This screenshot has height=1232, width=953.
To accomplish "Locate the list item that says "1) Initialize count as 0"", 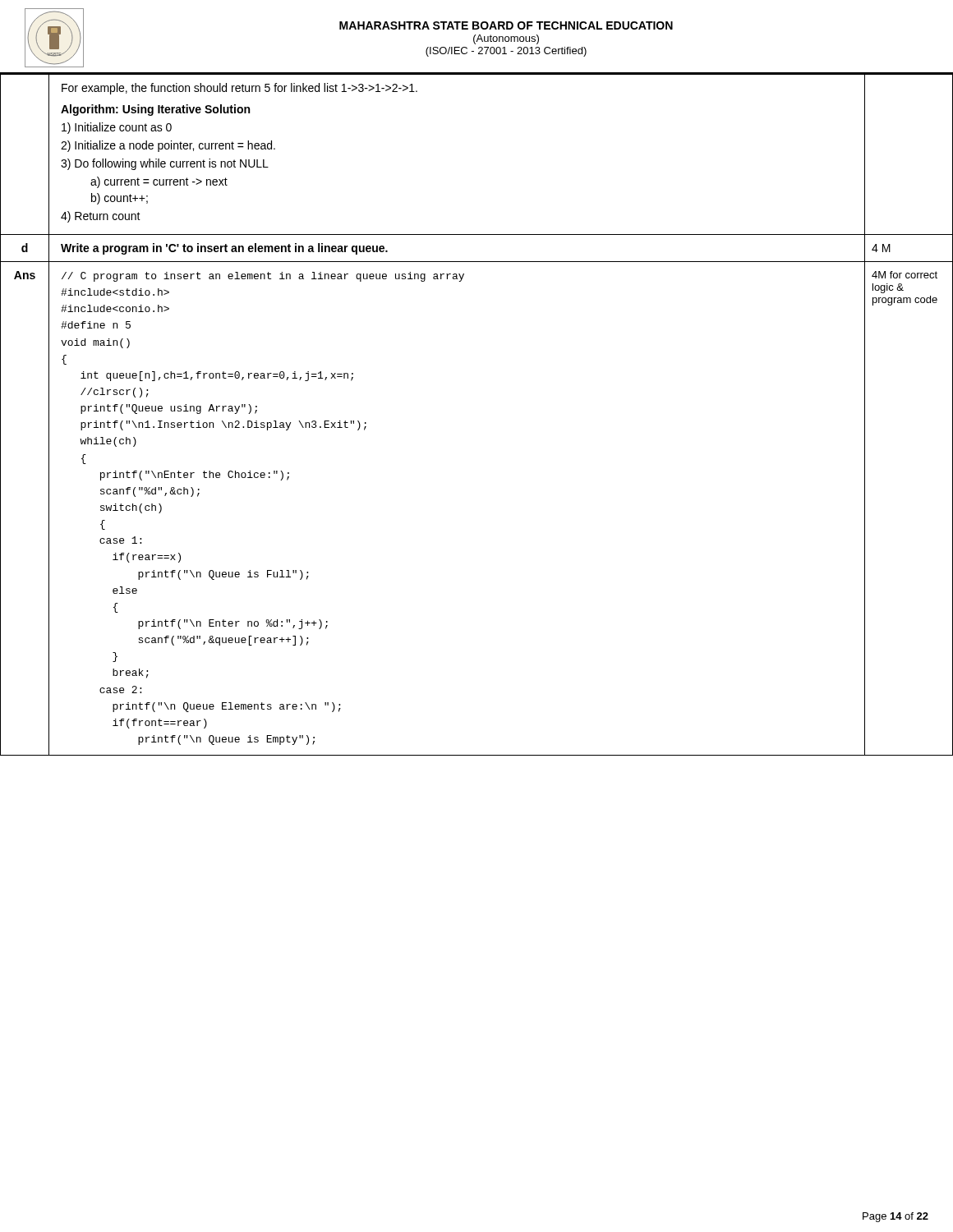I will pyautogui.click(x=116, y=127).
